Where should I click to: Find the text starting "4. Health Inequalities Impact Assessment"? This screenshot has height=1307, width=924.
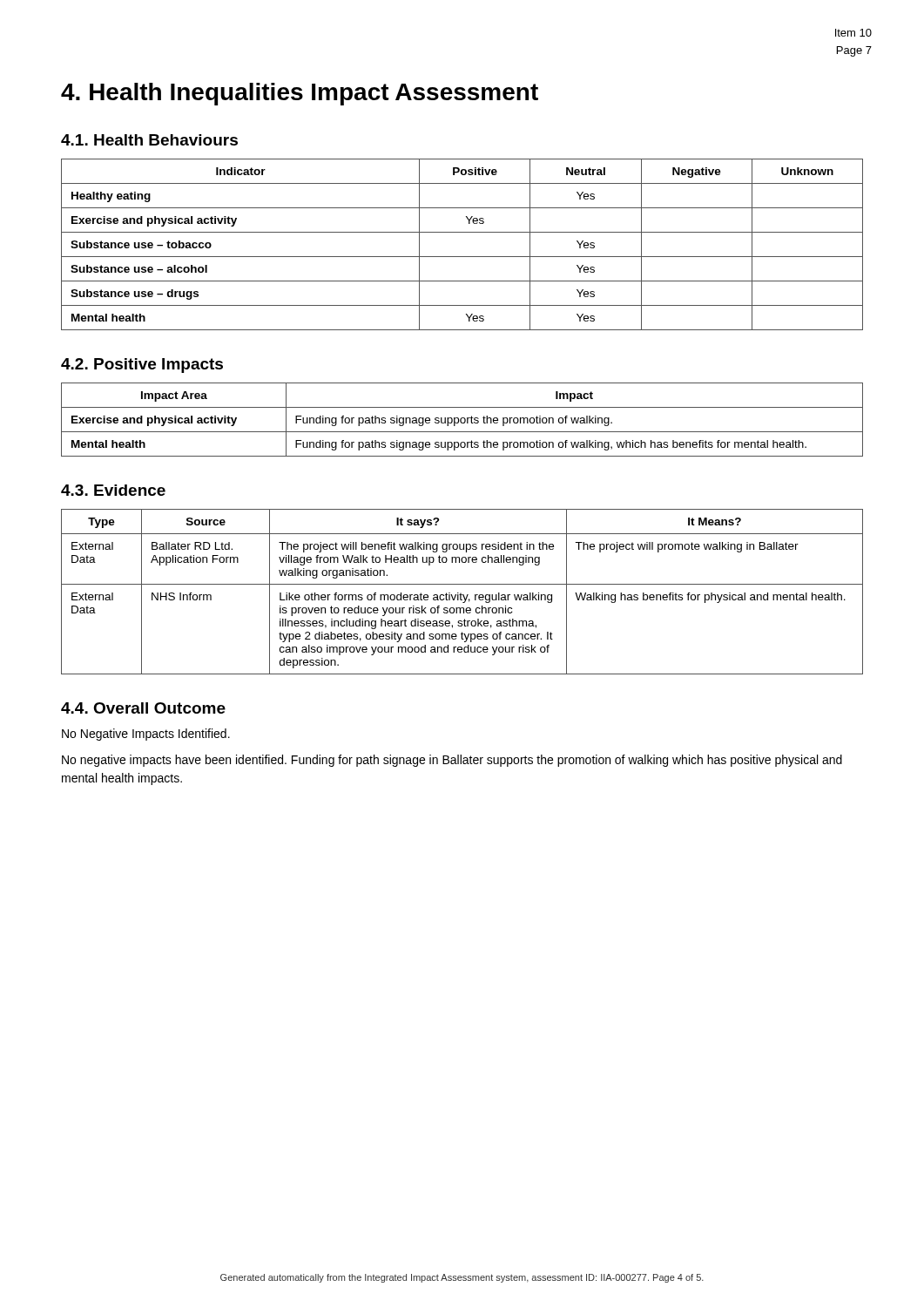point(462,92)
